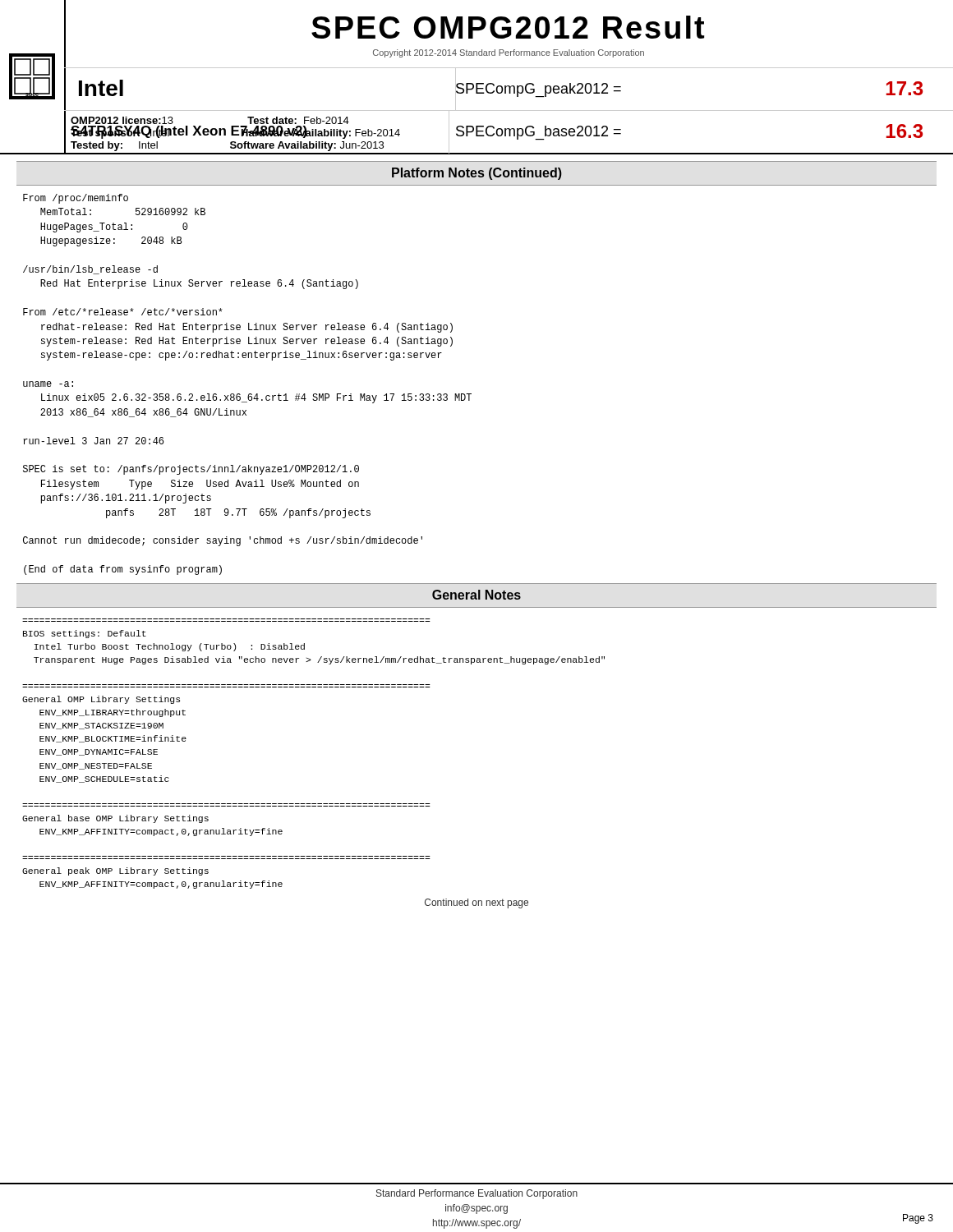Navigate to the element starting "From /proc/meminfo MemTotal: 529160992"
953x1232 pixels.
(476, 385)
